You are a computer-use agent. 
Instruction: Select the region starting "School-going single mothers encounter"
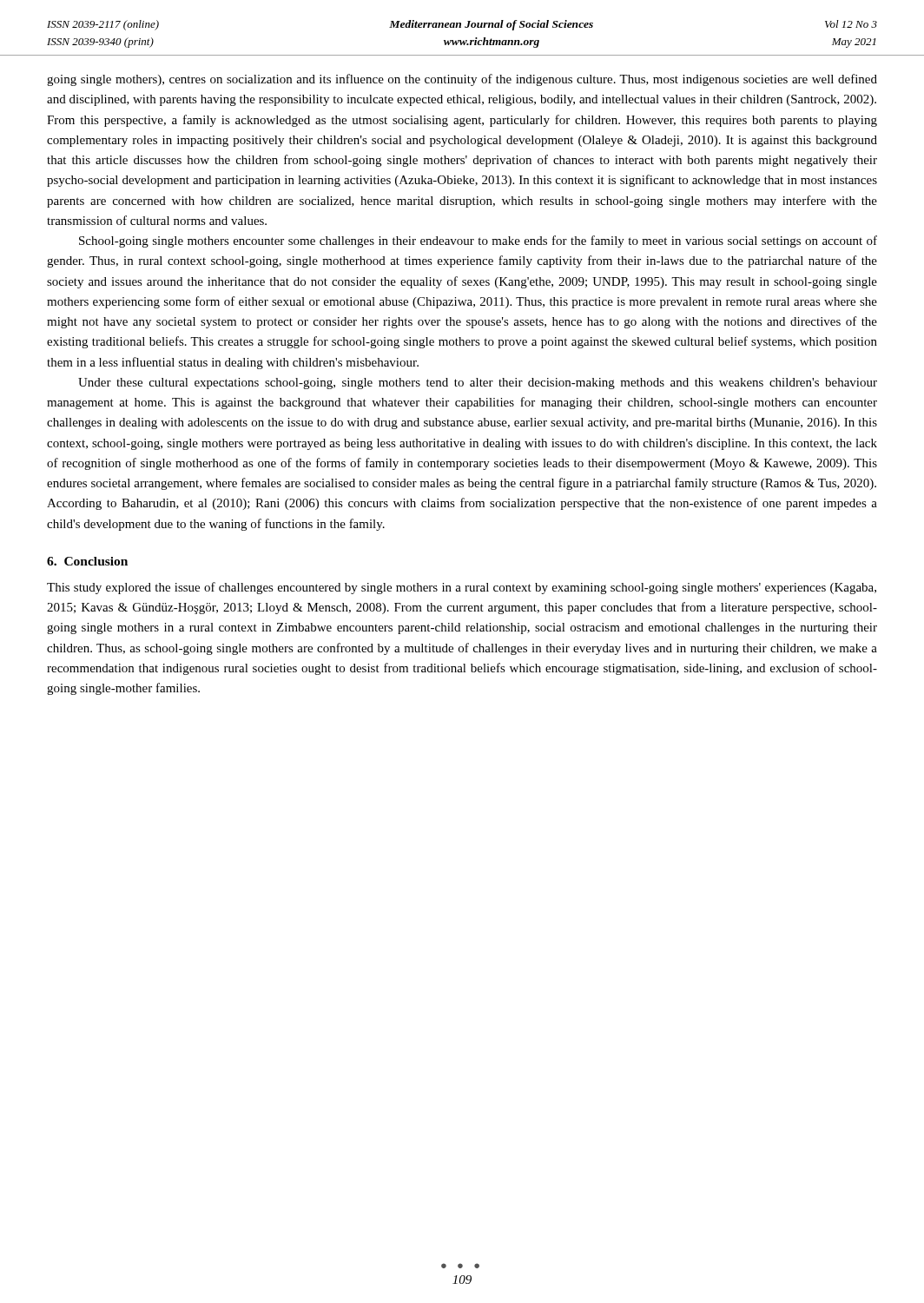click(x=462, y=302)
